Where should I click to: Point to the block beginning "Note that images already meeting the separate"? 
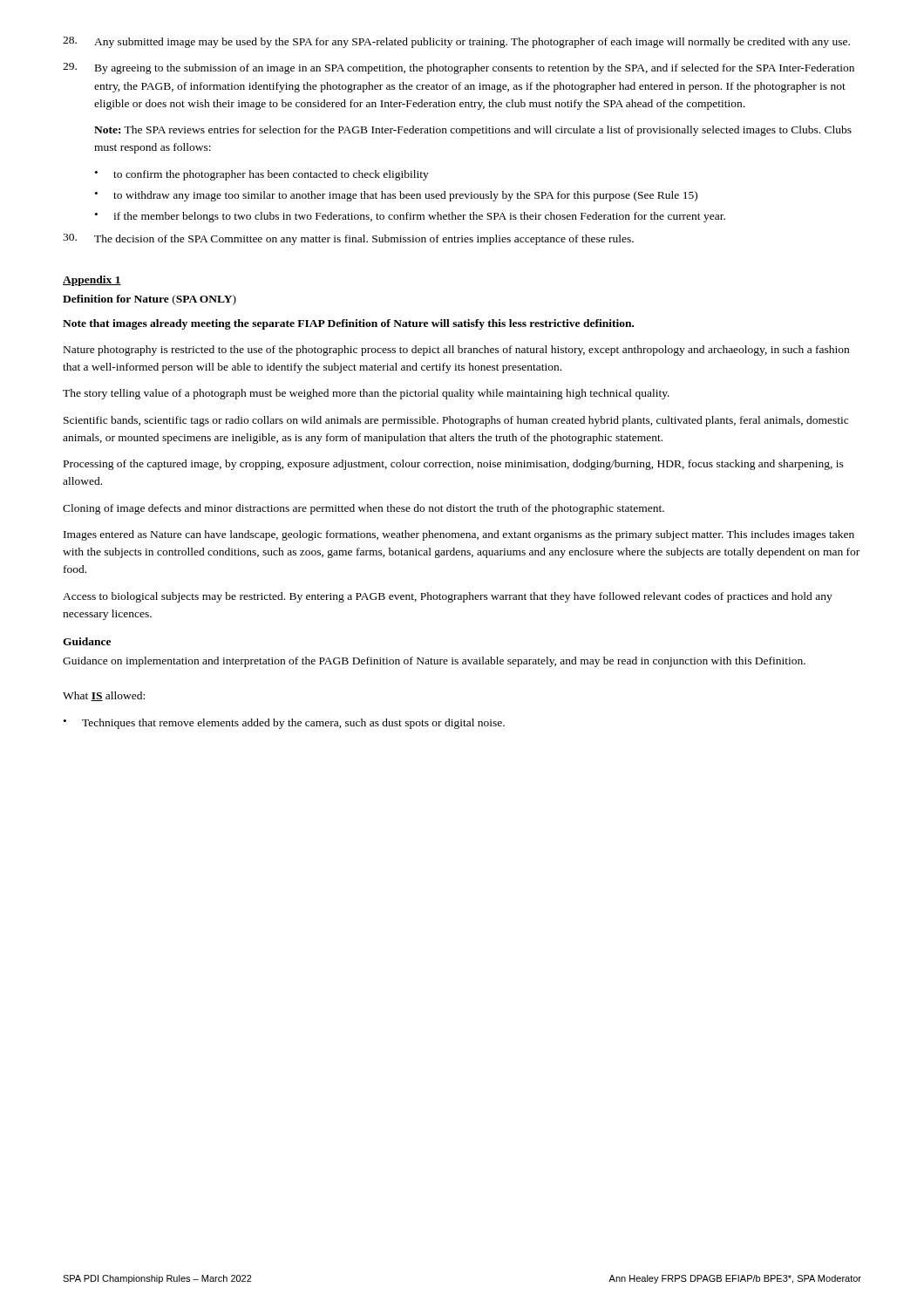(462, 323)
